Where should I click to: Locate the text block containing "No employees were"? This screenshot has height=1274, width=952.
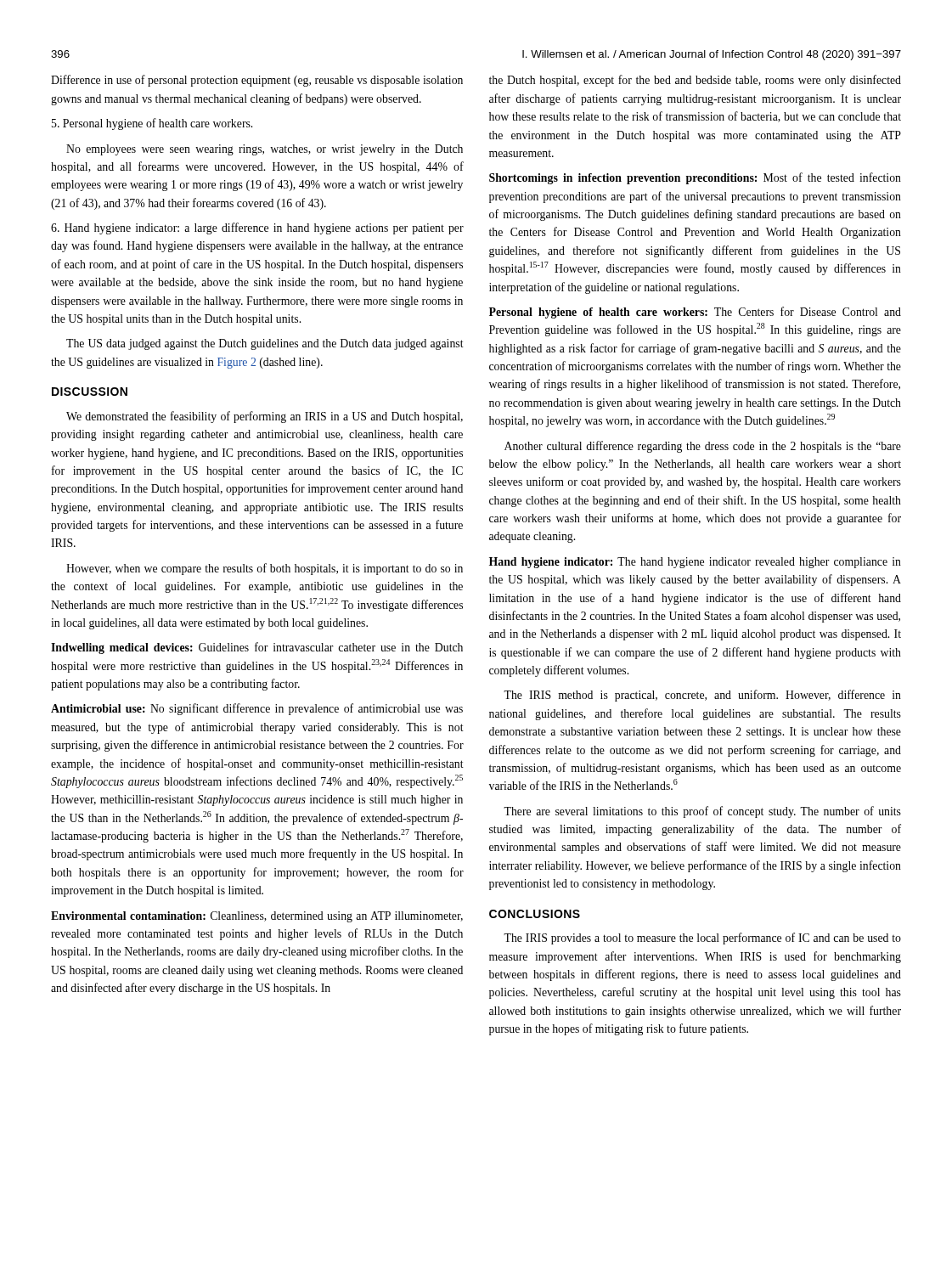point(257,176)
